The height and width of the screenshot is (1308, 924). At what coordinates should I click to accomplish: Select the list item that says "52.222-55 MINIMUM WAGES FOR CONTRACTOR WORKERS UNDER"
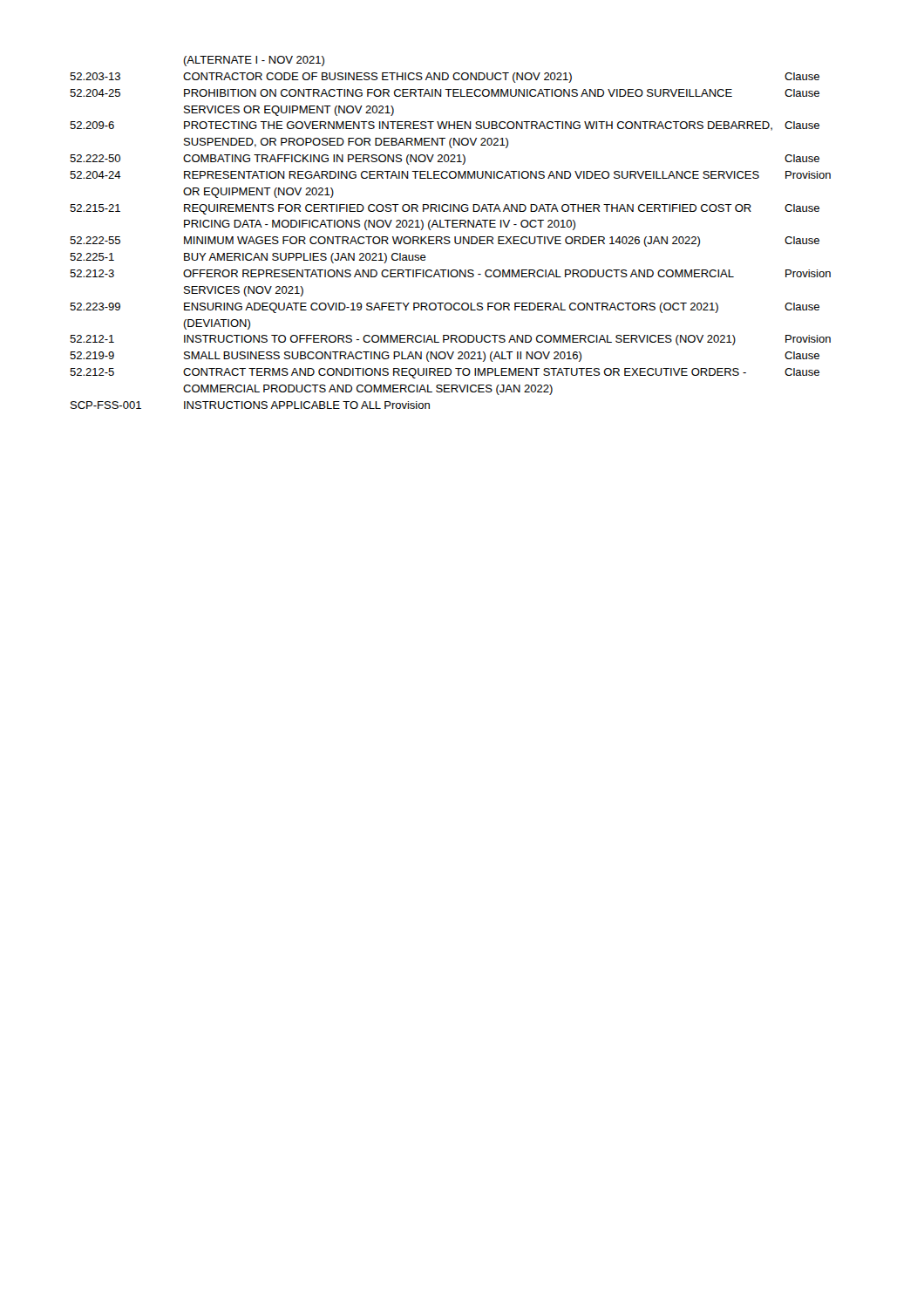pos(462,241)
